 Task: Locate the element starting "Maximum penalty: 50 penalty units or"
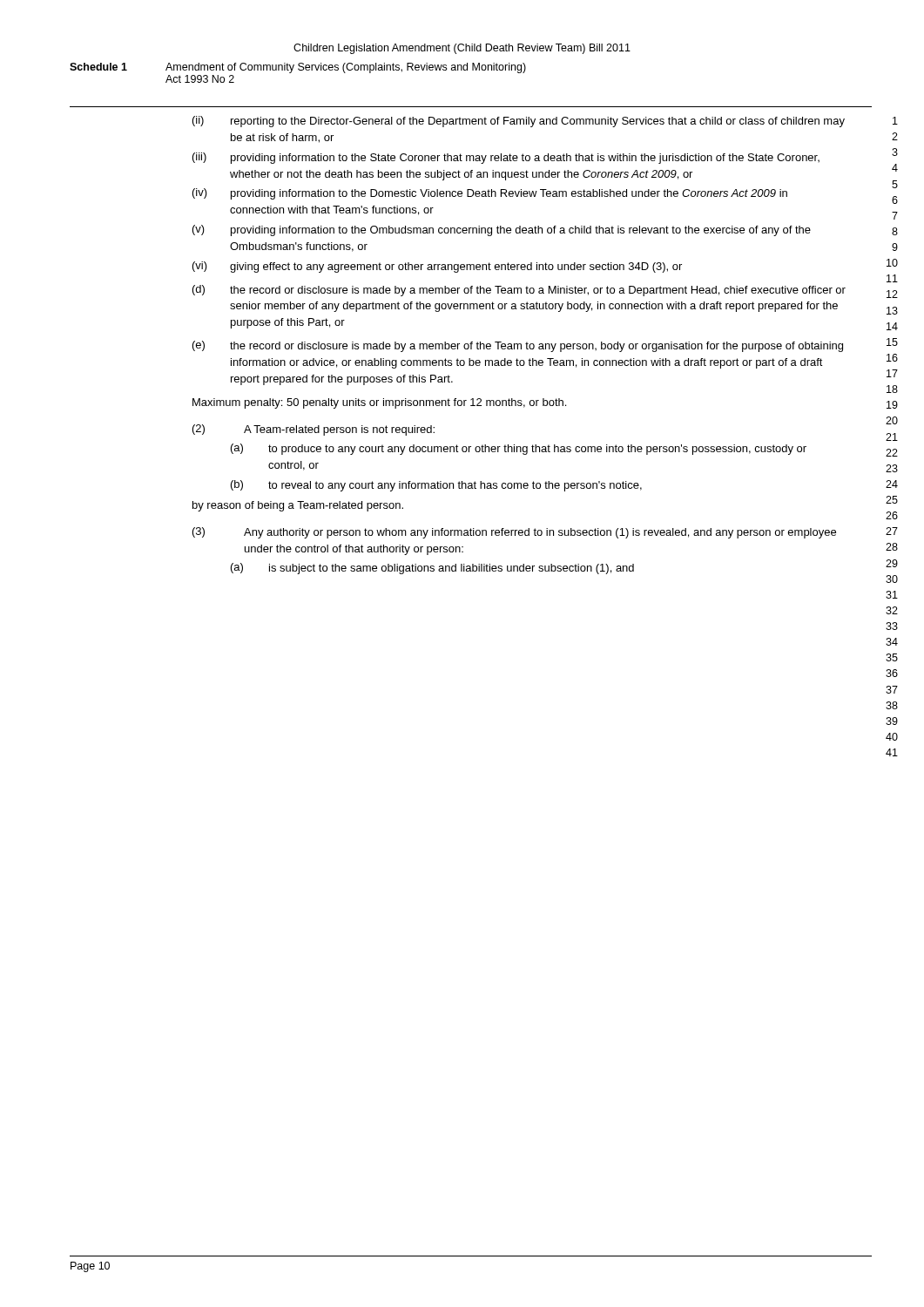click(x=379, y=402)
